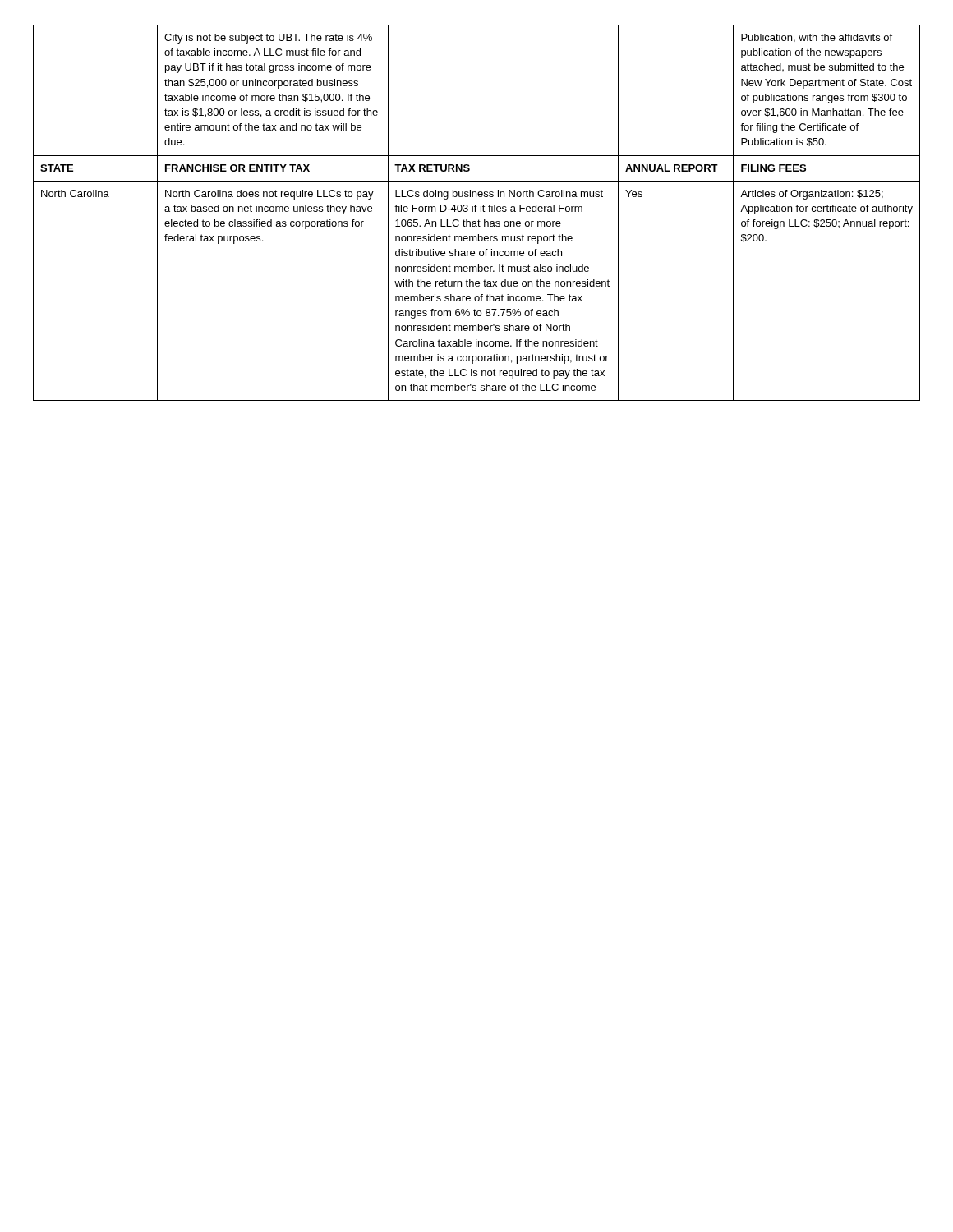
Task: Find the table that mentions "North Carolina does not require"
Action: [x=476, y=213]
